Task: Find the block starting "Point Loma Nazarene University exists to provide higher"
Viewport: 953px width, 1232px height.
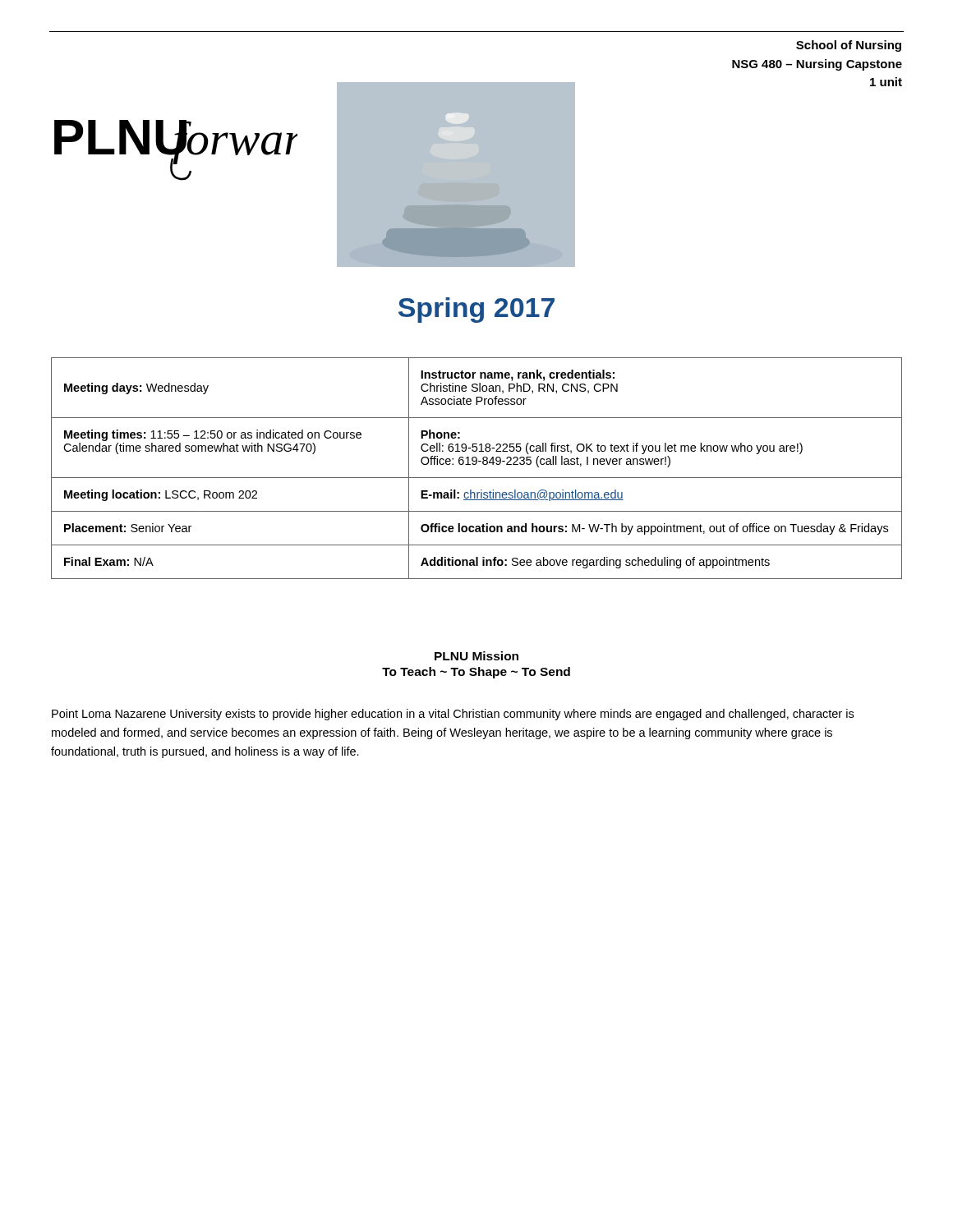Action: [x=453, y=733]
